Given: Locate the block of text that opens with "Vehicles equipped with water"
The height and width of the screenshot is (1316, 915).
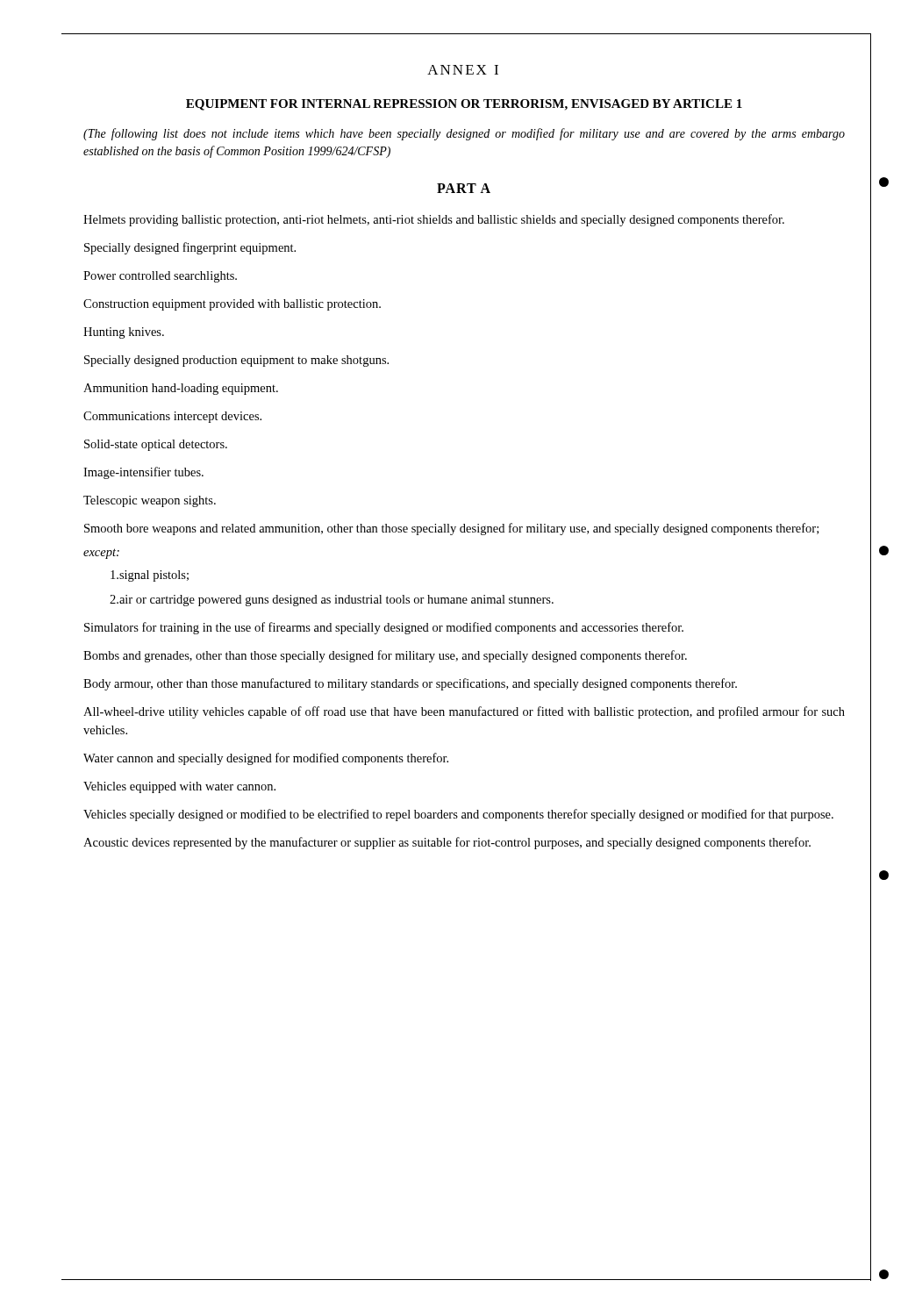Looking at the screenshot, I should click(180, 786).
